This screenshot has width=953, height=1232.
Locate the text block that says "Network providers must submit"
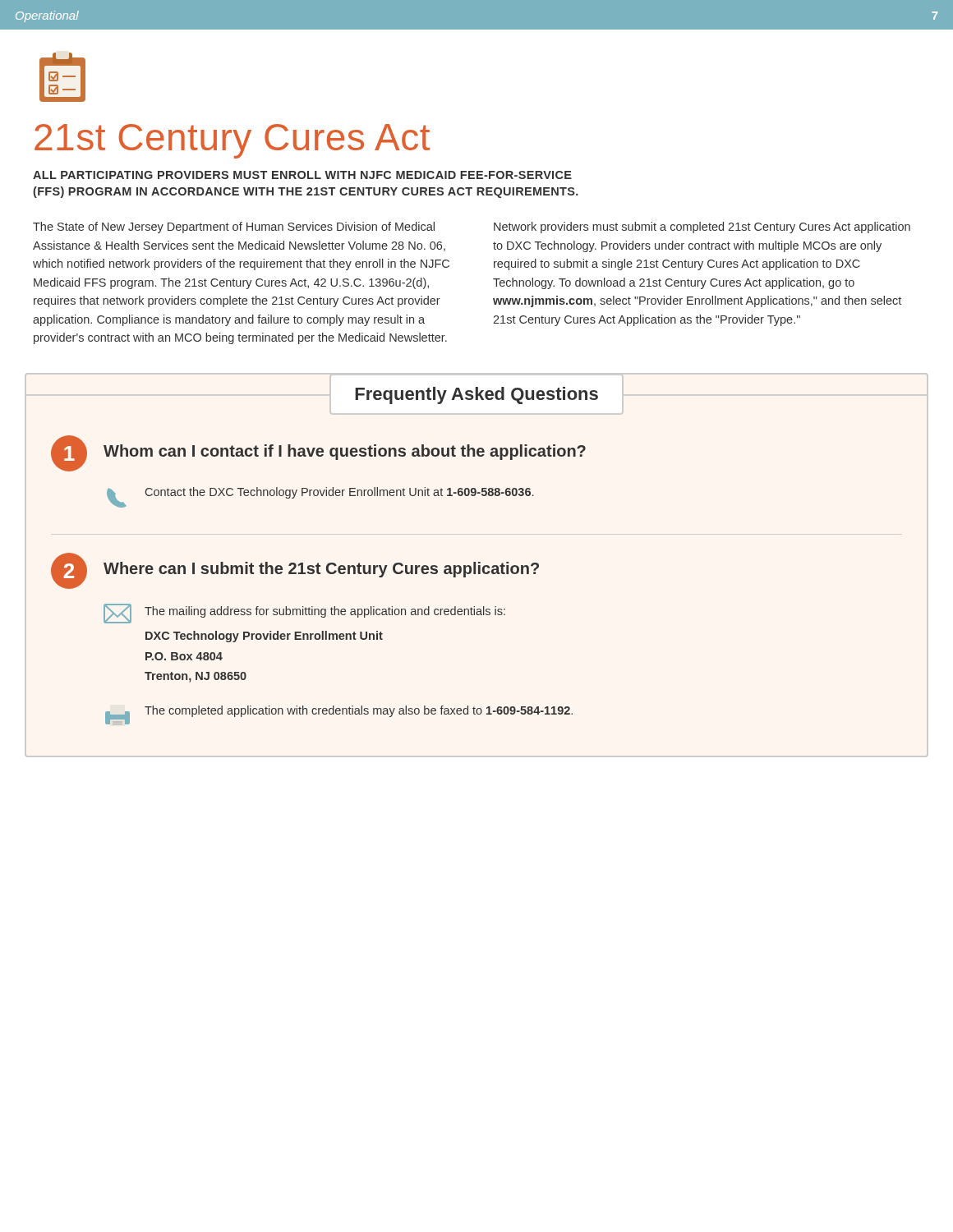pos(702,273)
